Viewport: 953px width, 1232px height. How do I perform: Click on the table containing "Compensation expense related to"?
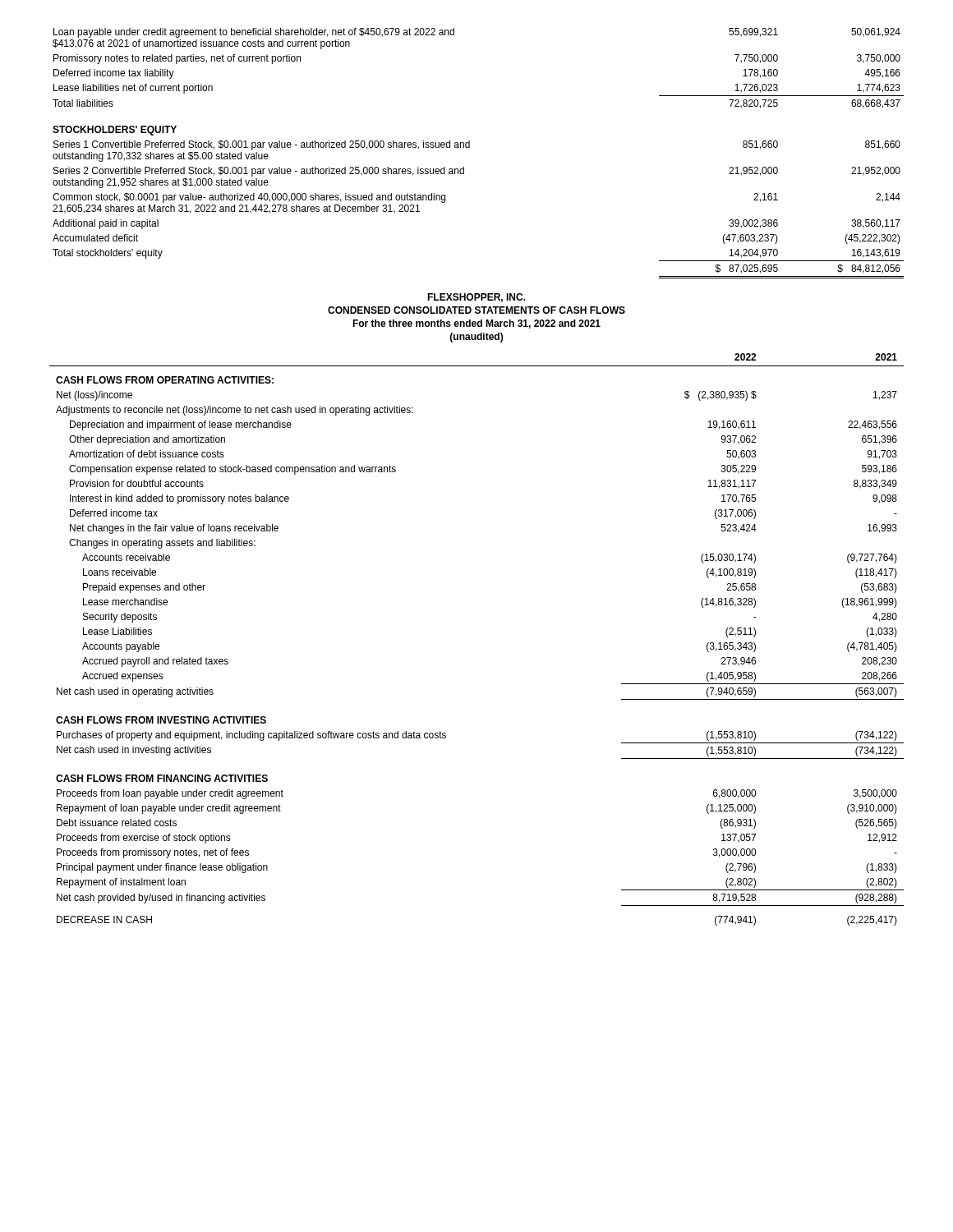tap(476, 638)
